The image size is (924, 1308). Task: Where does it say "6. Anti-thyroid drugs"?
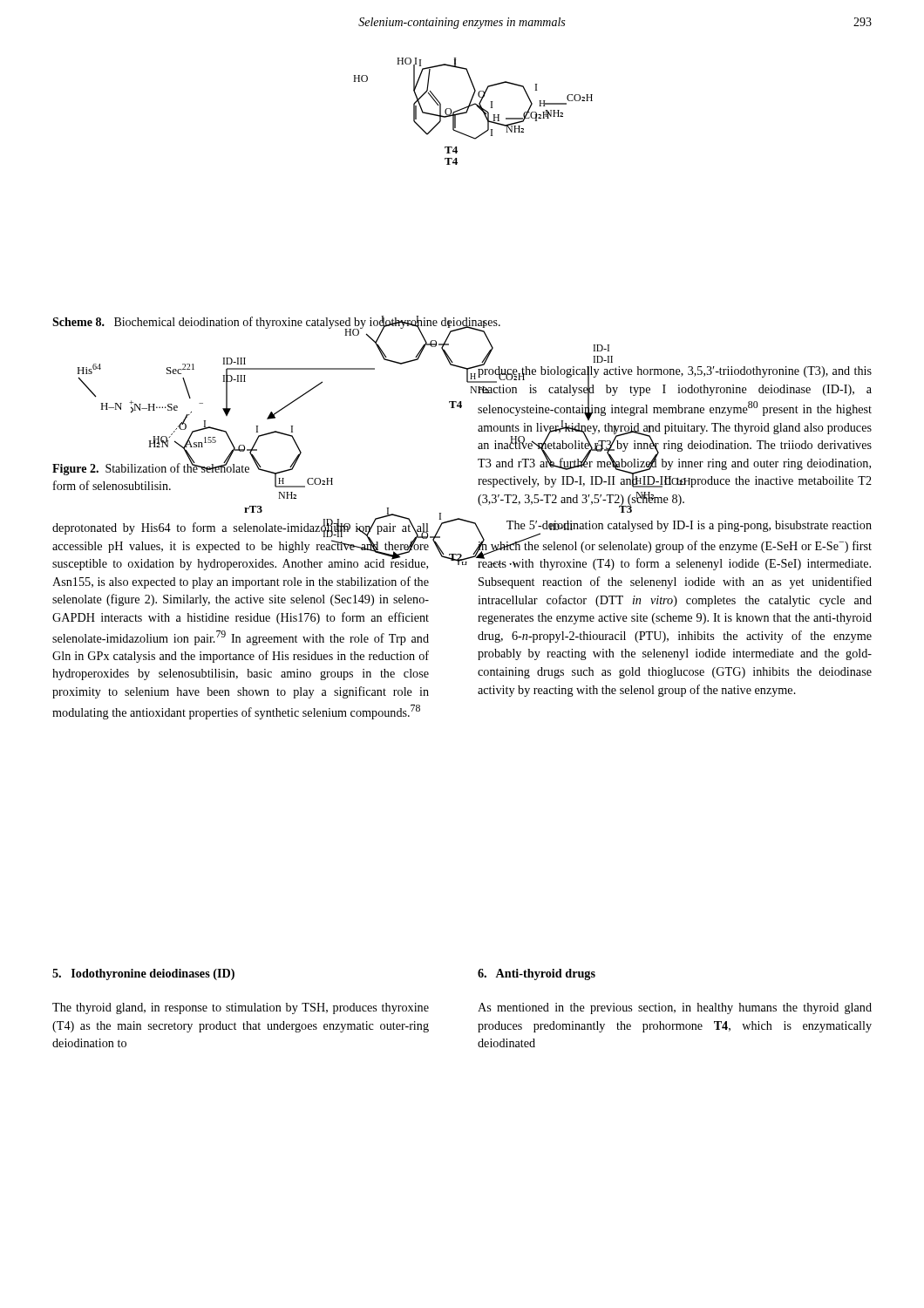tap(537, 973)
